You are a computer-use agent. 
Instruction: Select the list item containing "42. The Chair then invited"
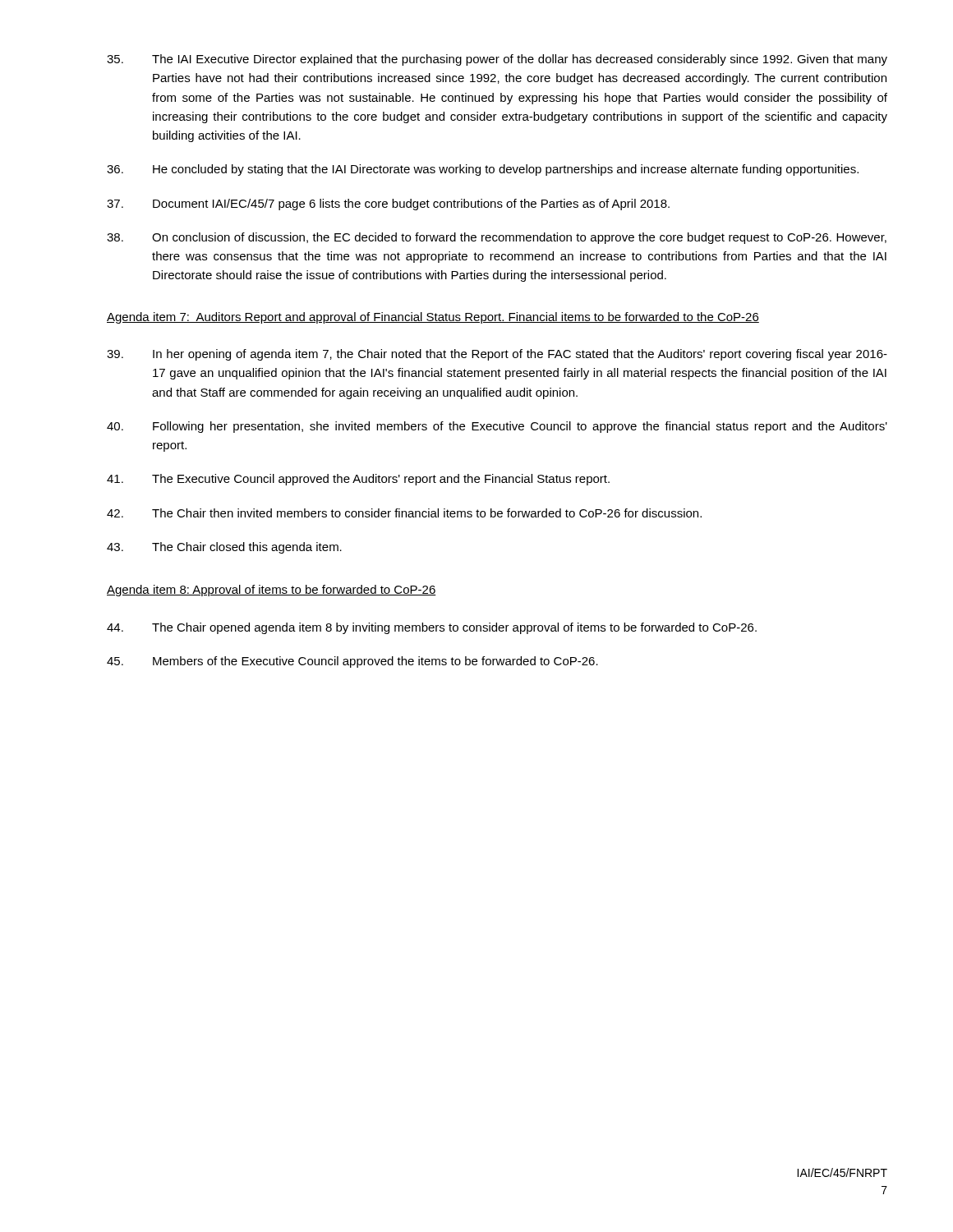[497, 513]
